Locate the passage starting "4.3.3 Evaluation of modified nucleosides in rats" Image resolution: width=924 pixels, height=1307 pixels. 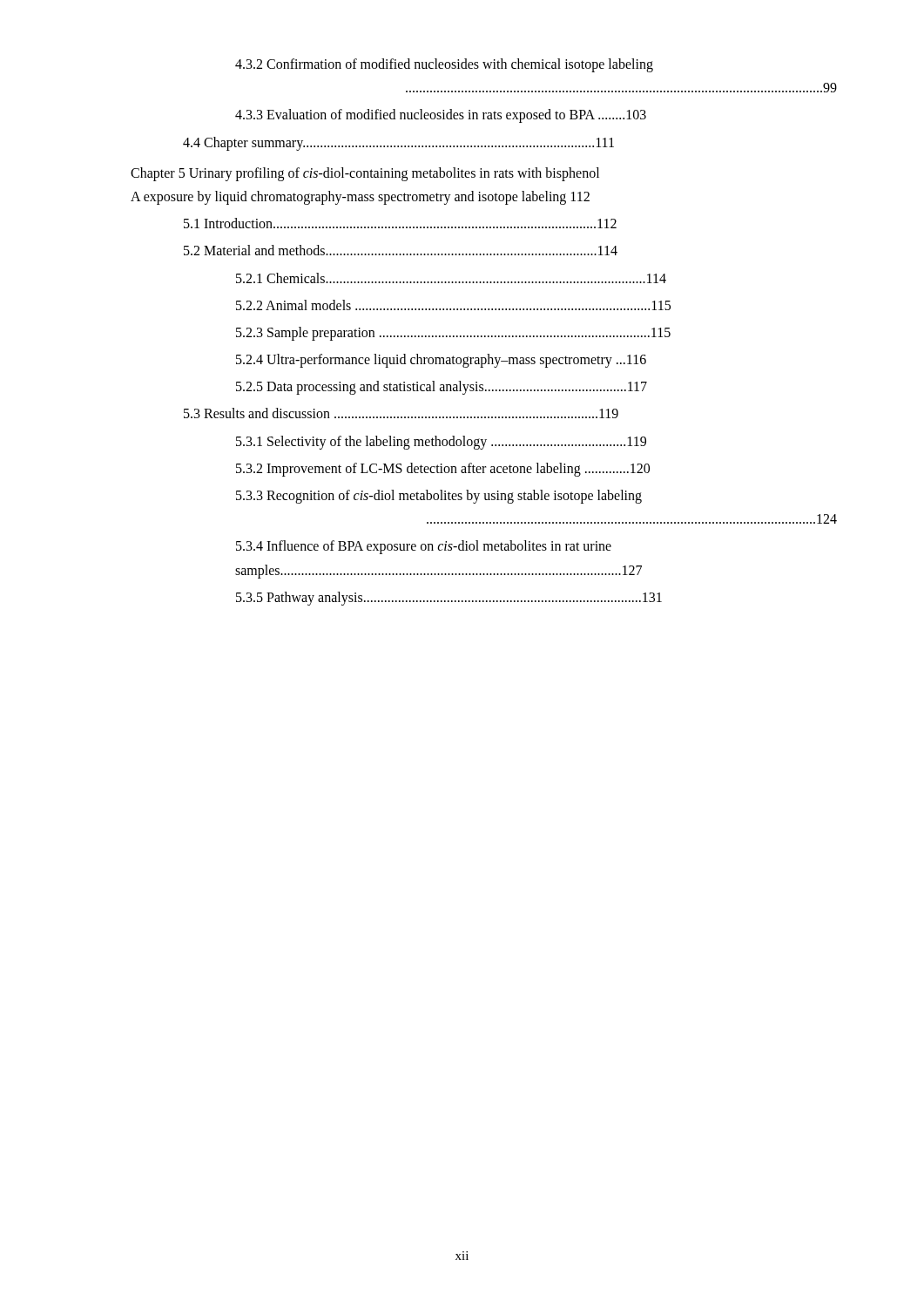tap(441, 115)
